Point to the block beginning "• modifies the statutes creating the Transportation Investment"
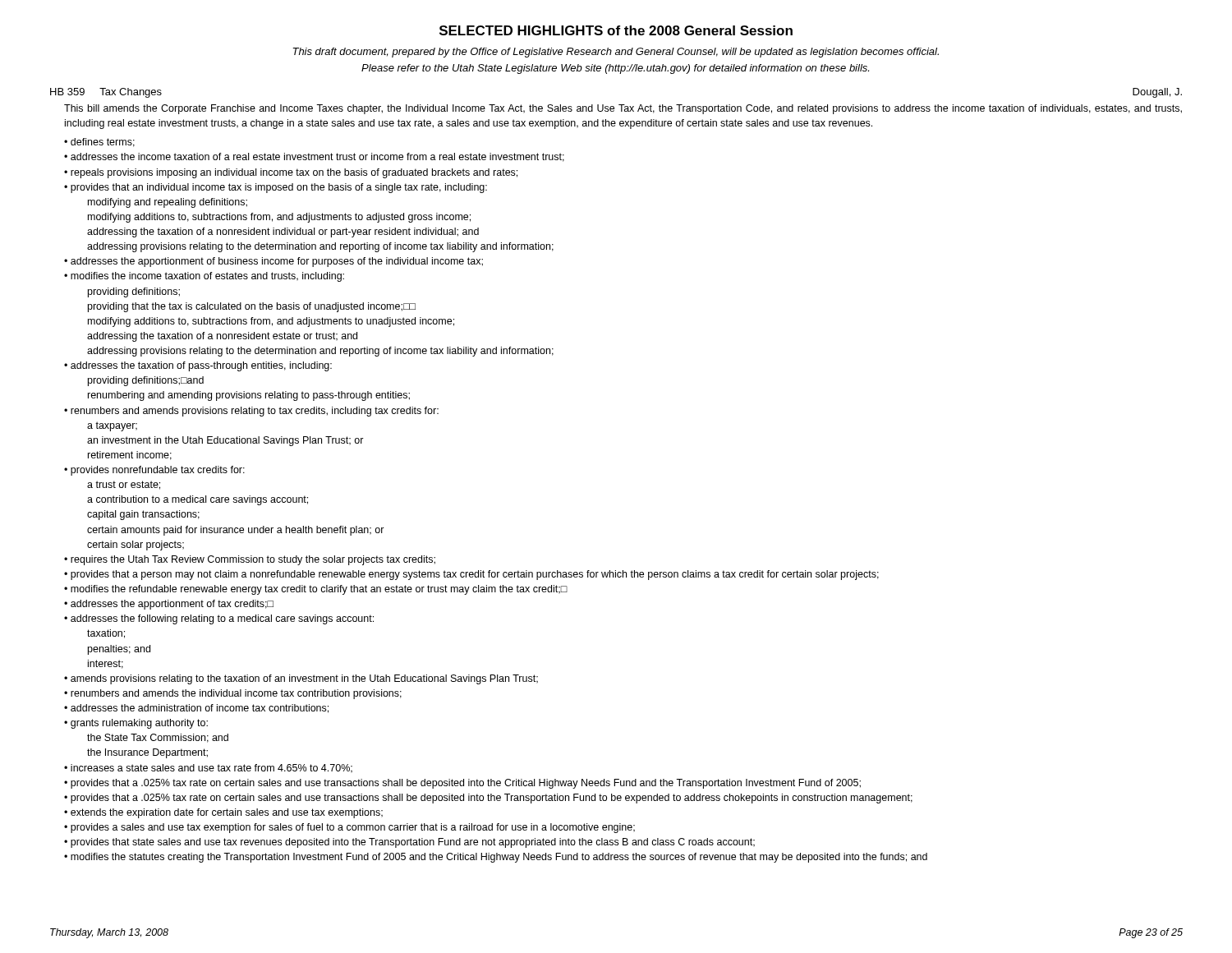 (x=496, y=857)
